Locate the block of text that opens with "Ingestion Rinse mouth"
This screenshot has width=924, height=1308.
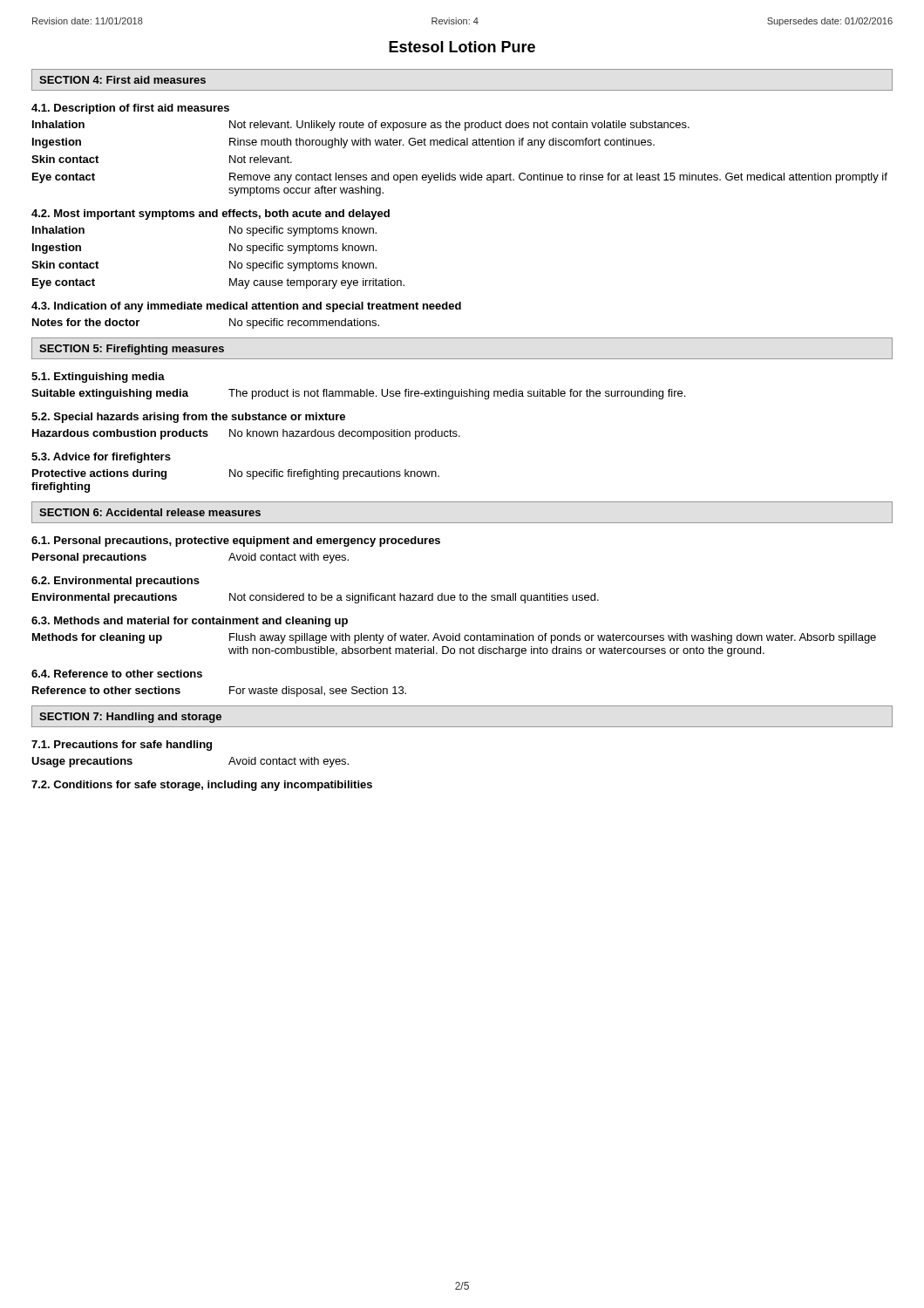pyautogui.click(x=462, y=142)
